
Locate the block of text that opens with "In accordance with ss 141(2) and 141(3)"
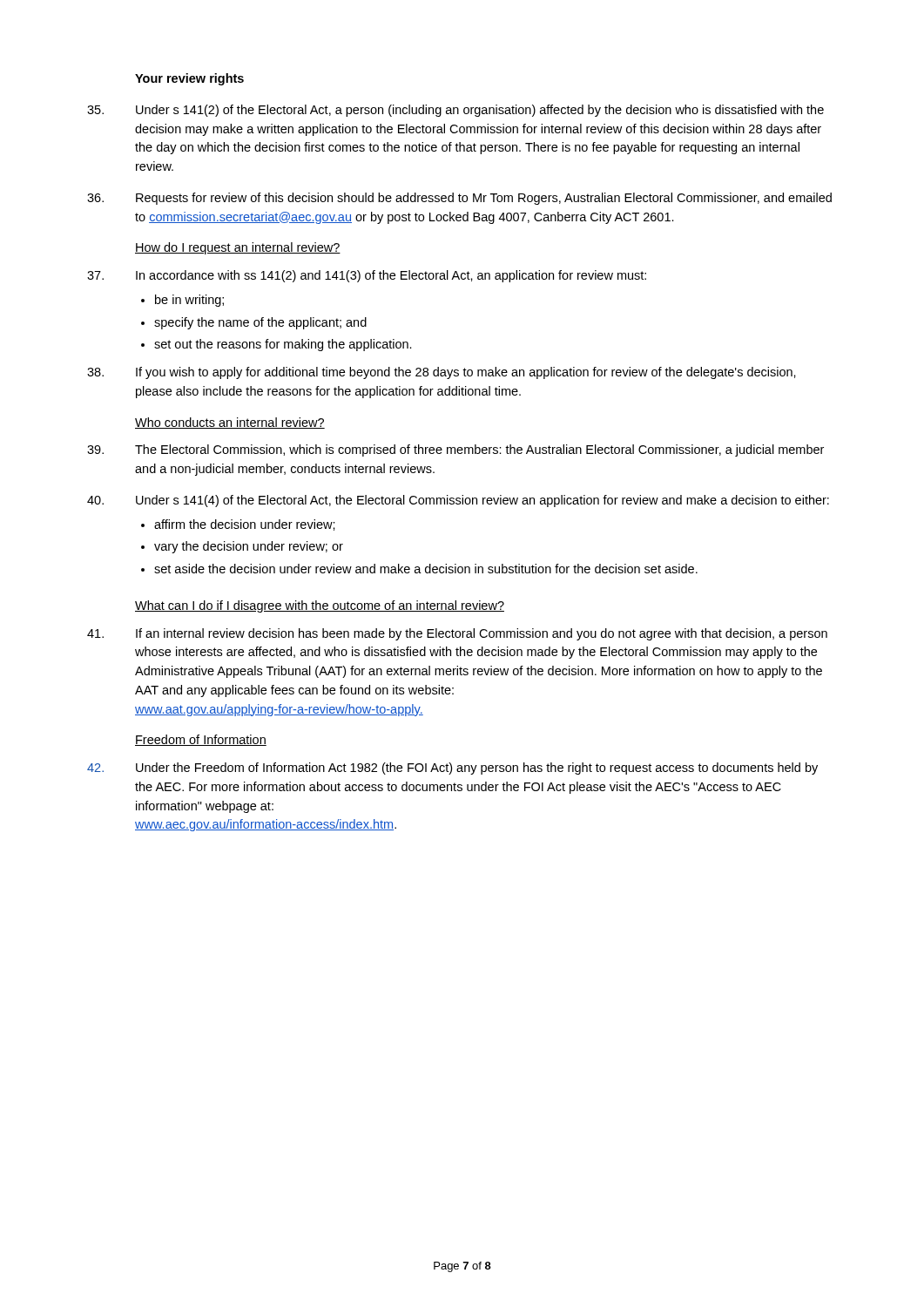(367, 276)
